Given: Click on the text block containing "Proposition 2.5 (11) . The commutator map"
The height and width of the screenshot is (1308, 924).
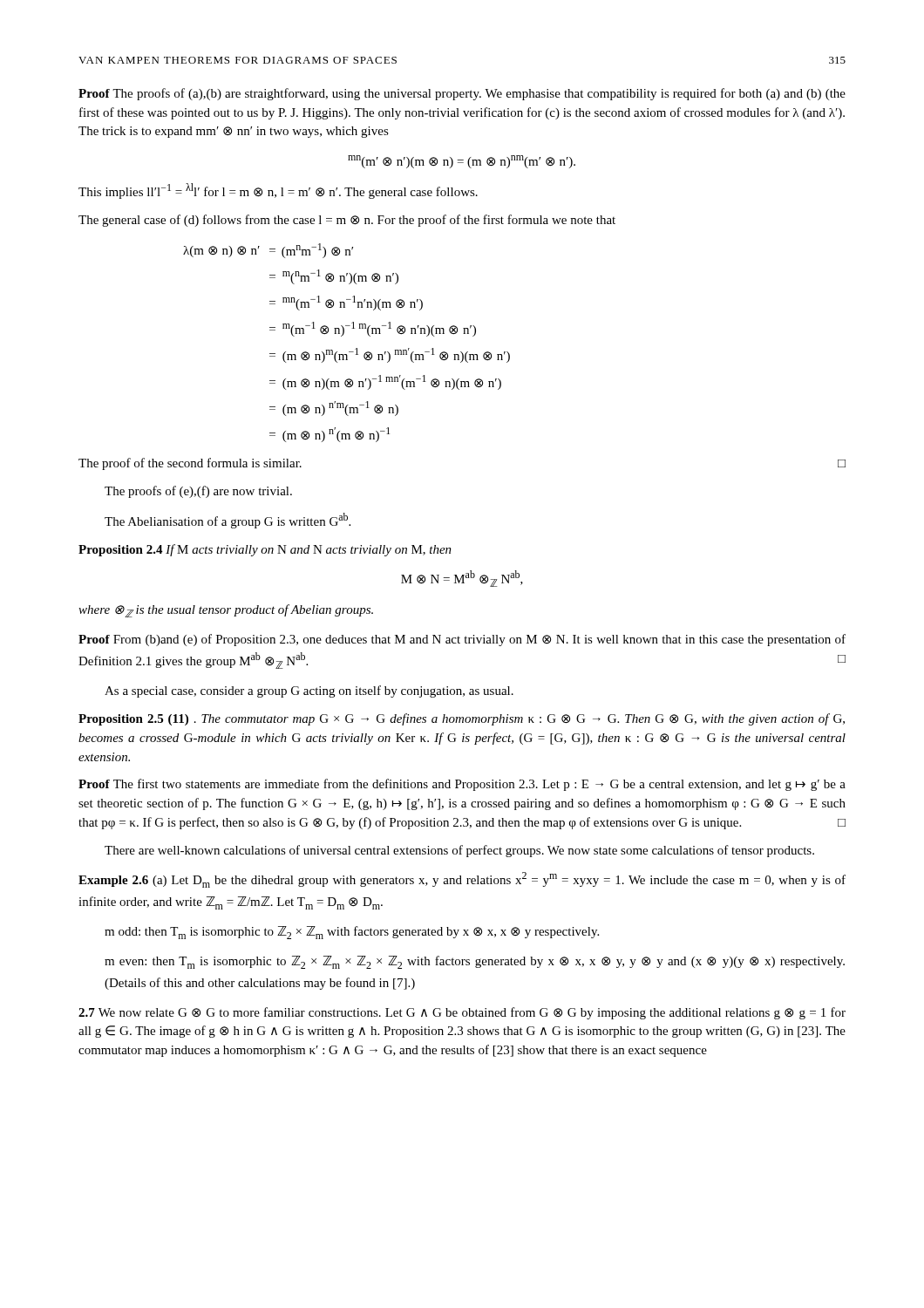Looking at the screenshot, I should (462, 738).
